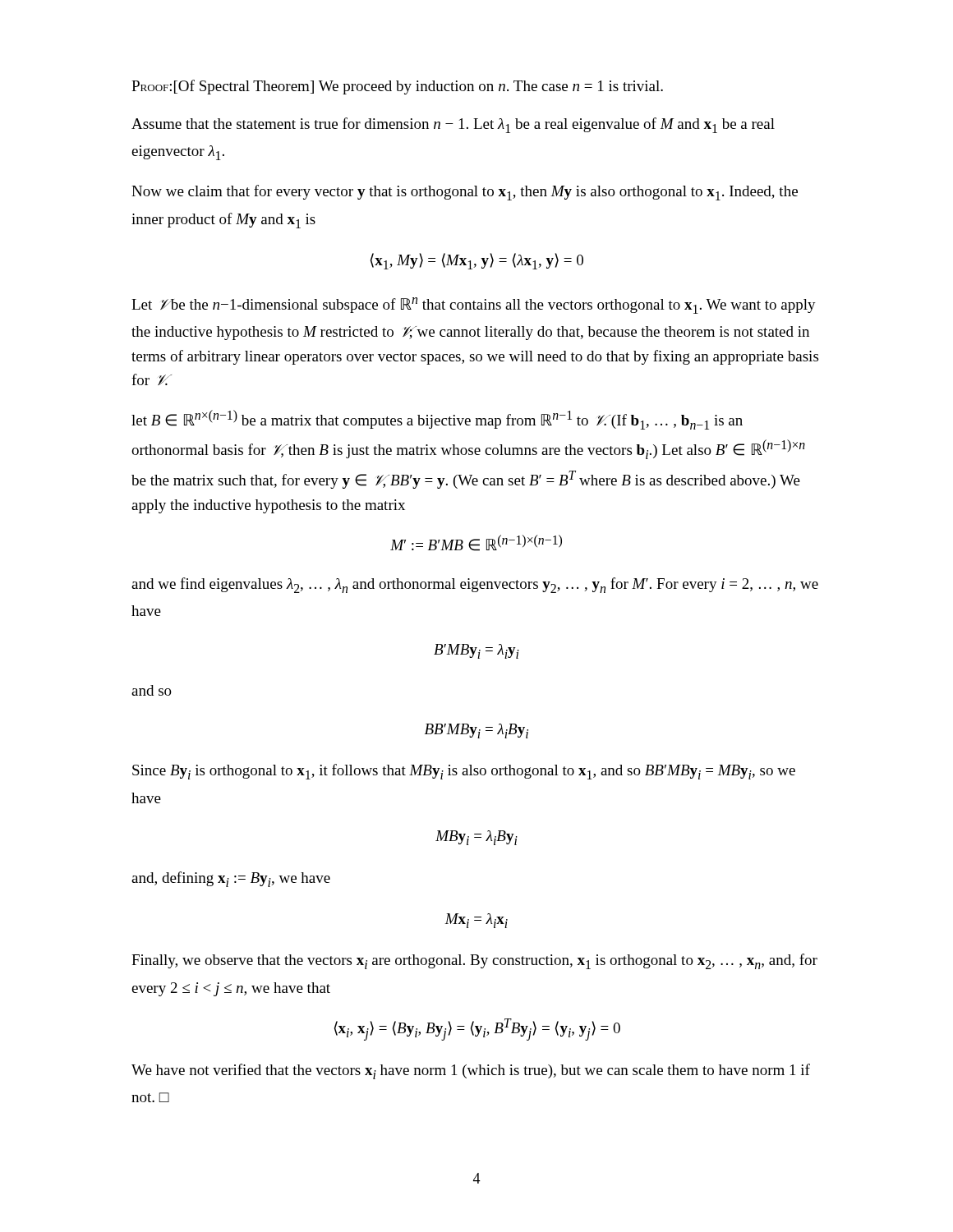Where does it say "and so"?

point(152,691)
